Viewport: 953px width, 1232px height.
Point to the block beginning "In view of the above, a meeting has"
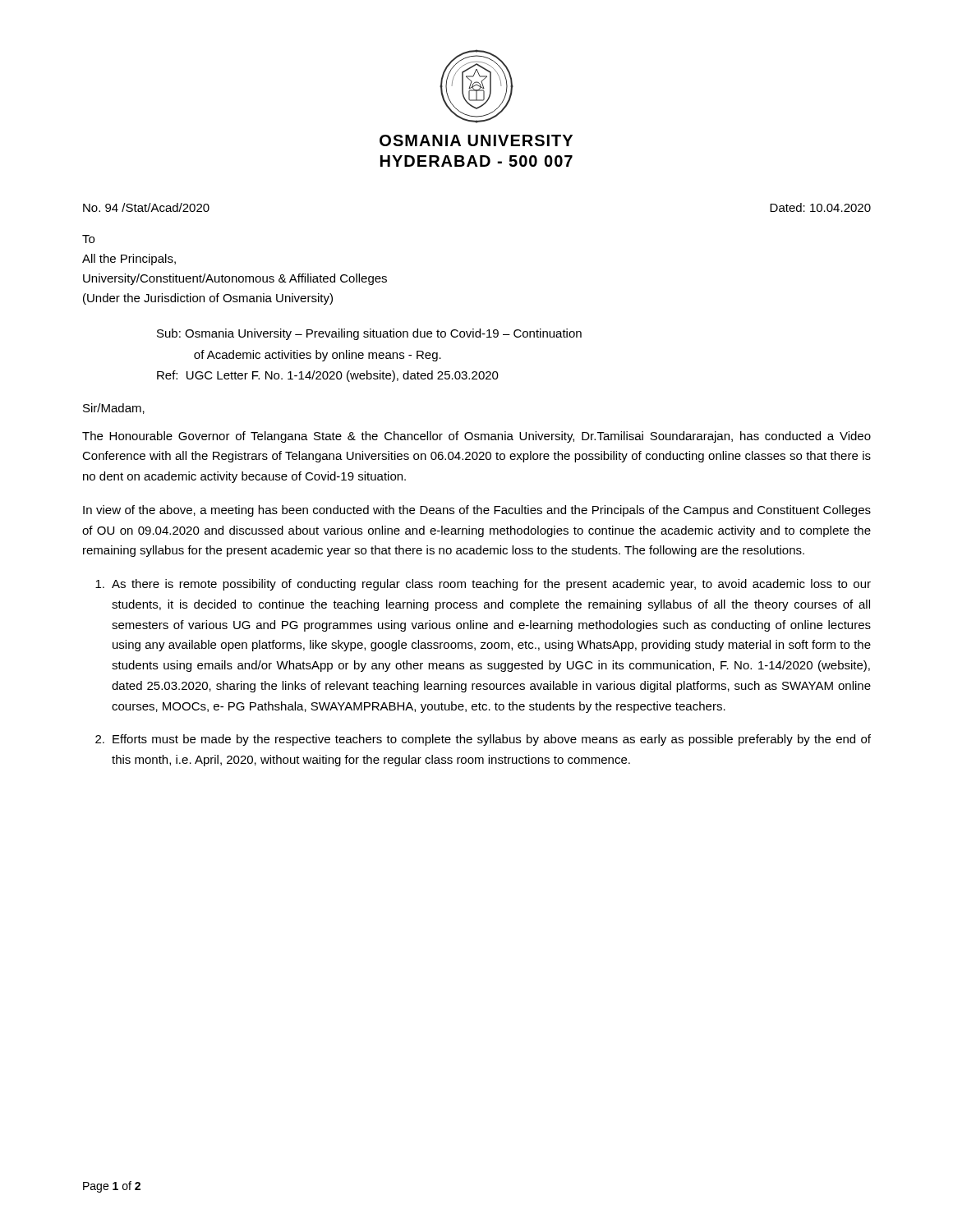(476, 530)
